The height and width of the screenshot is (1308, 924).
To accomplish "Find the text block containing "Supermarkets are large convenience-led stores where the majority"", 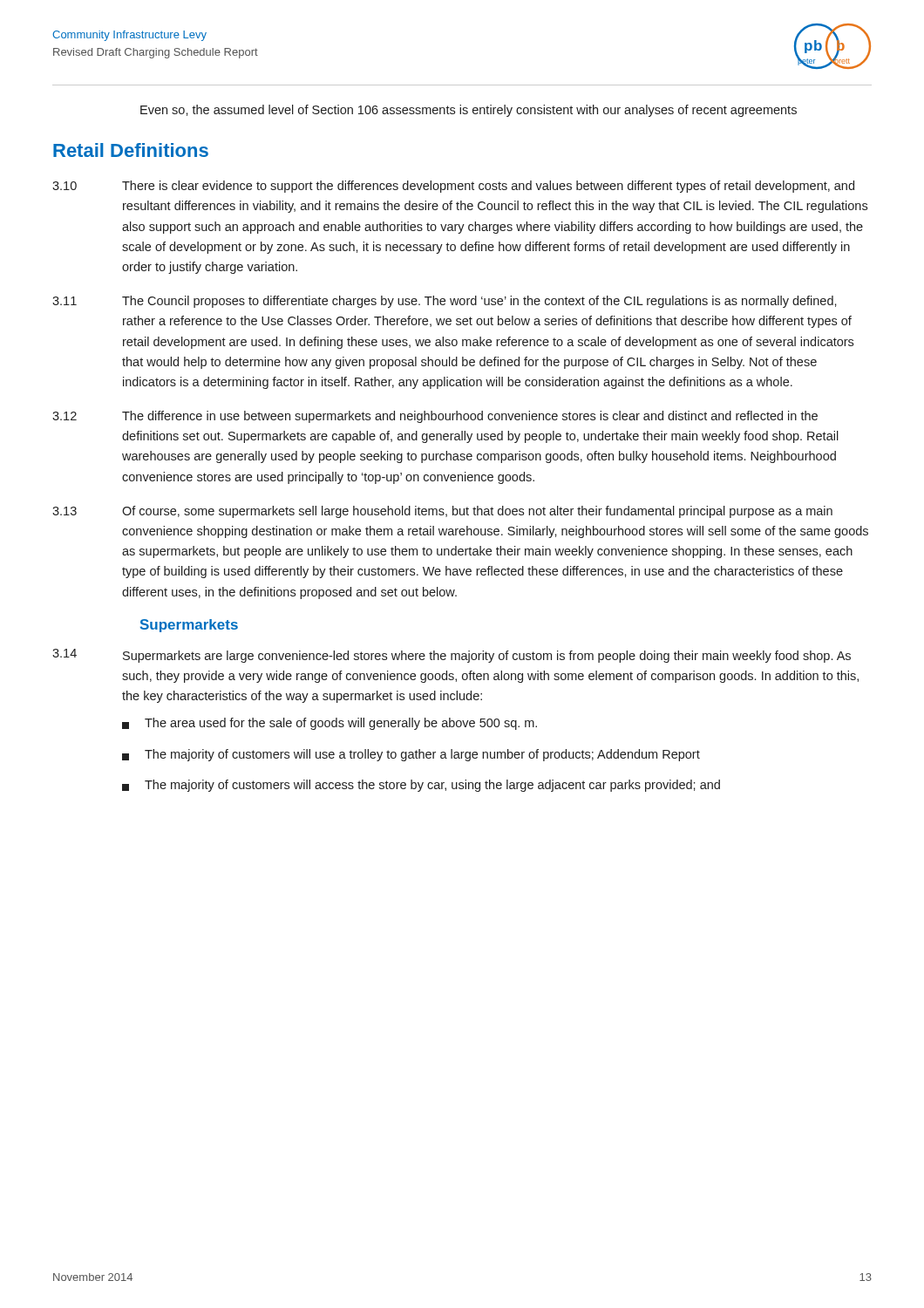I will pos(491,676).
